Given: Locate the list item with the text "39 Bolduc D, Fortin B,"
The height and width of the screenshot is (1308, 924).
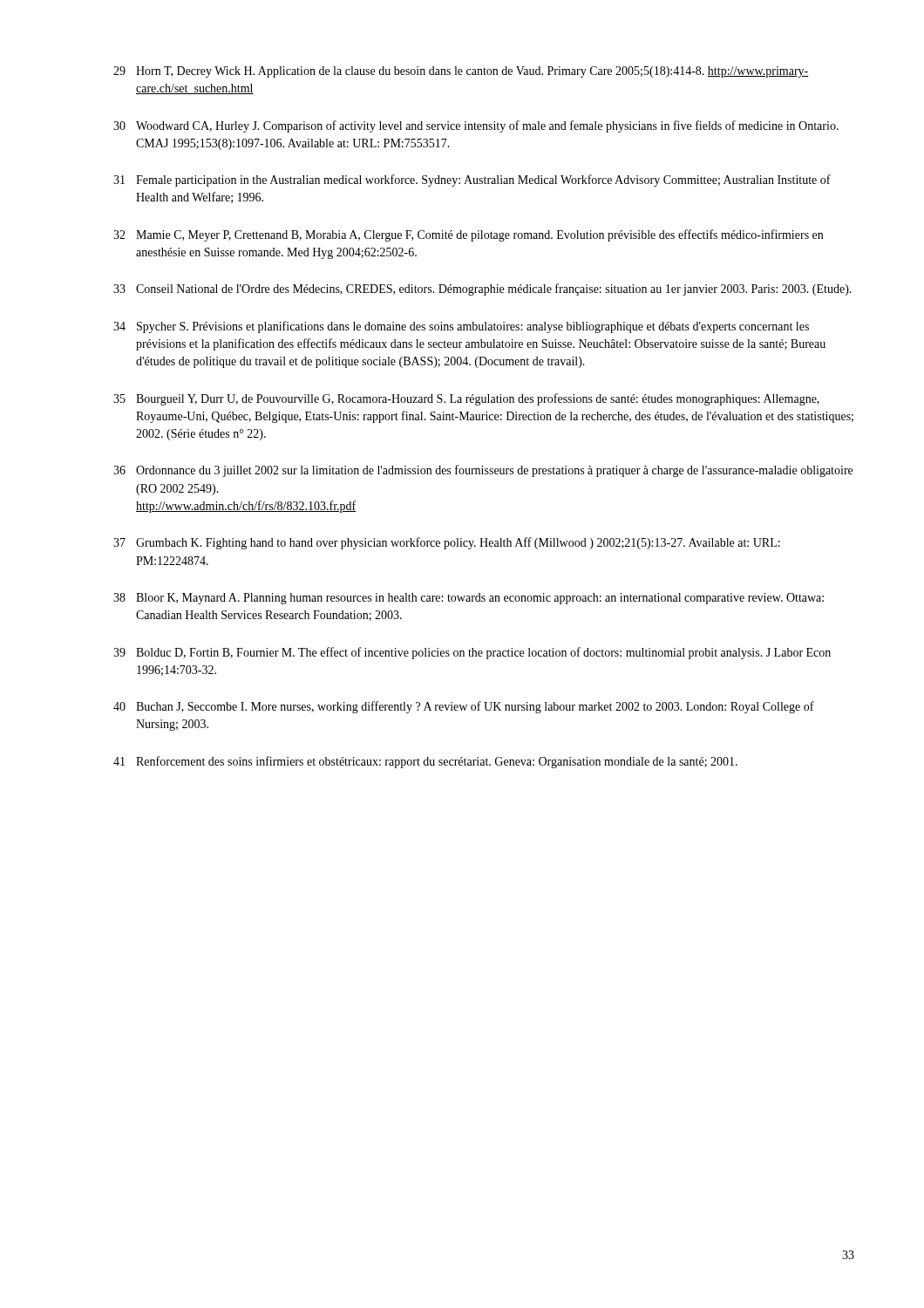Looking at the screenshot, I should [474, 662].
